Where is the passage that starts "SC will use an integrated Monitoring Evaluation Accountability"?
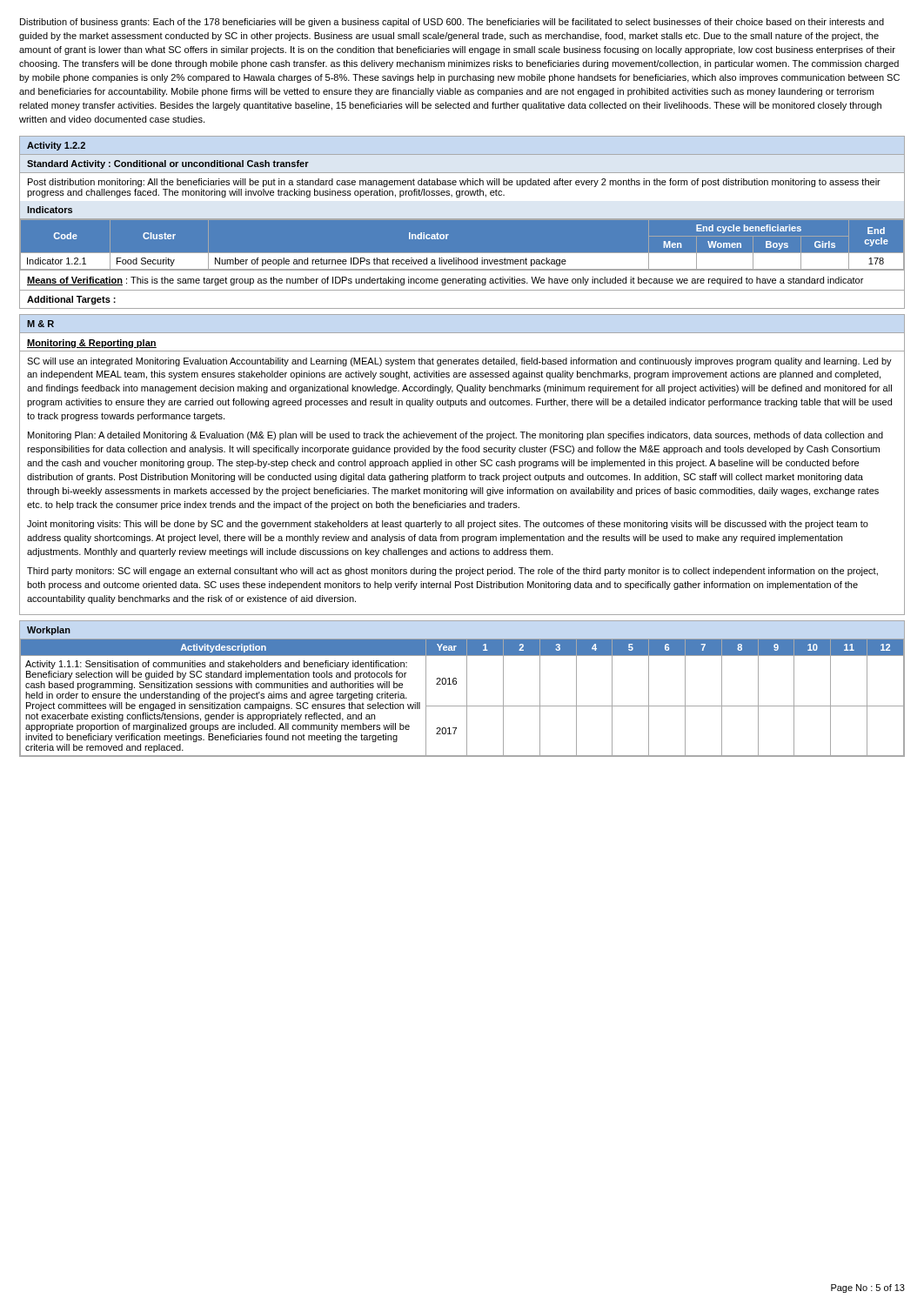 (460, 388)
